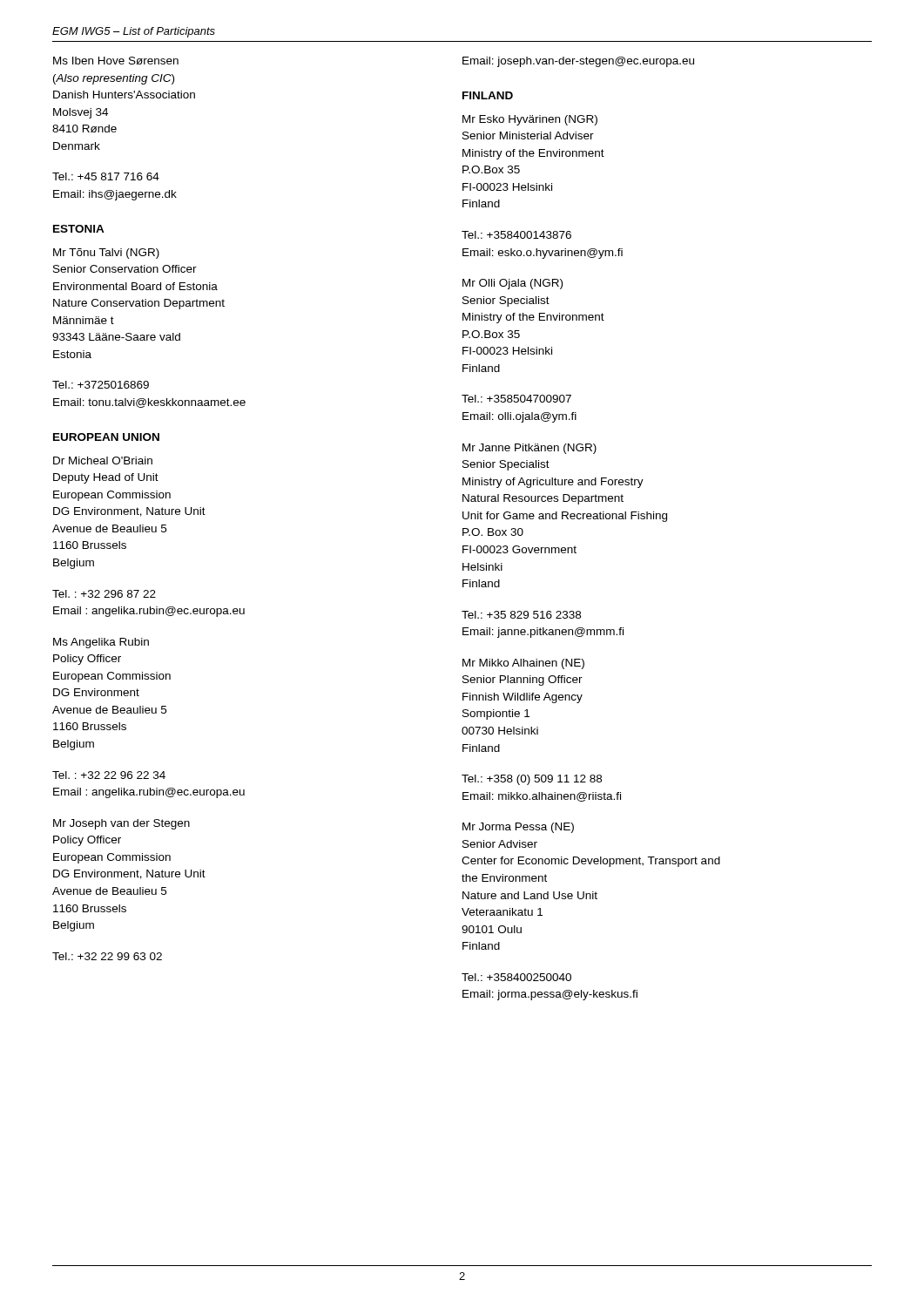Click the passage that begins "Mr Mikko Alhainen"
This screenshot has height=1307, width=924.
click(523, 705)
